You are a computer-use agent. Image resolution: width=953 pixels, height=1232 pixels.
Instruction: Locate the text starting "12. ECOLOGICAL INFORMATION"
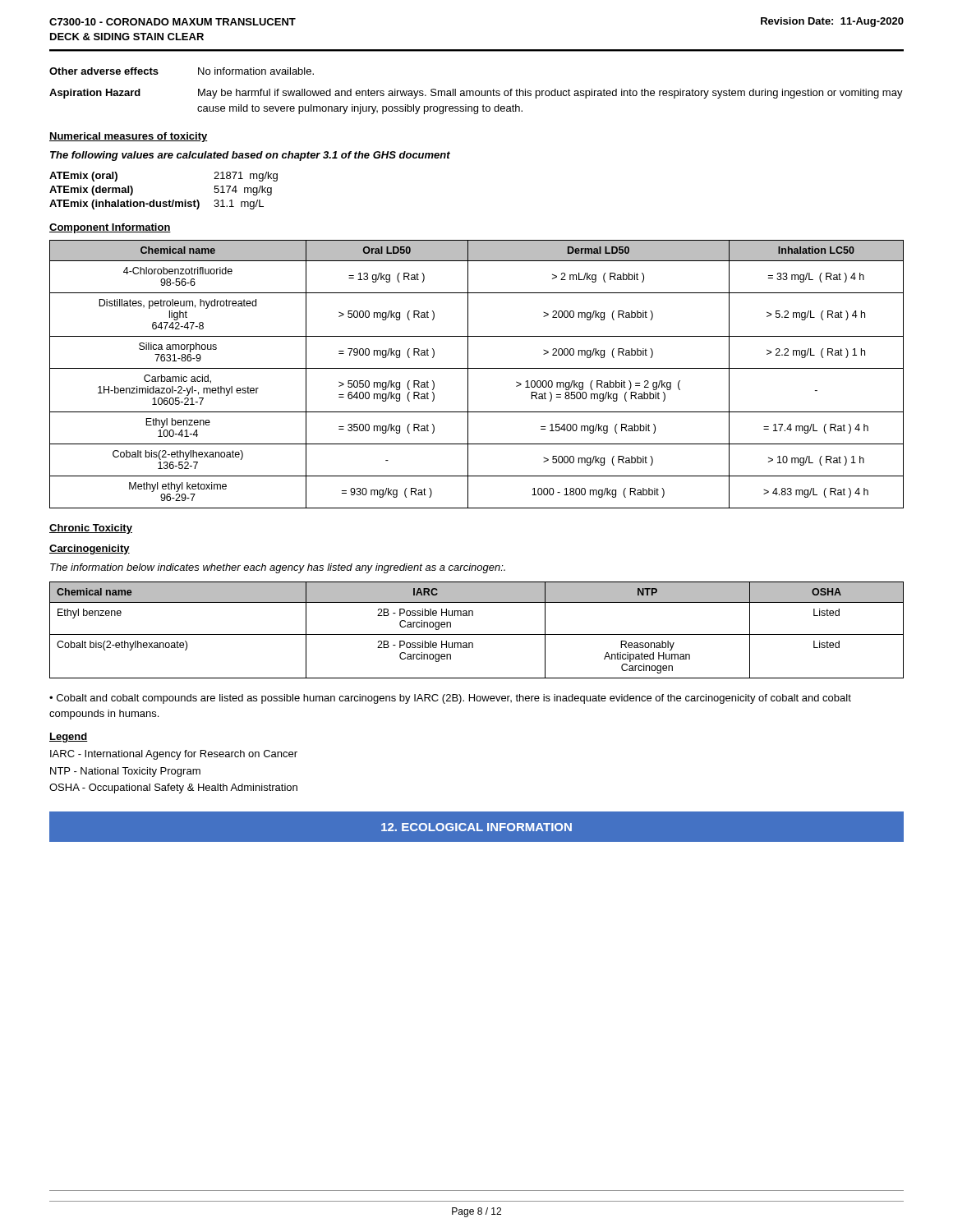(476, 827)
